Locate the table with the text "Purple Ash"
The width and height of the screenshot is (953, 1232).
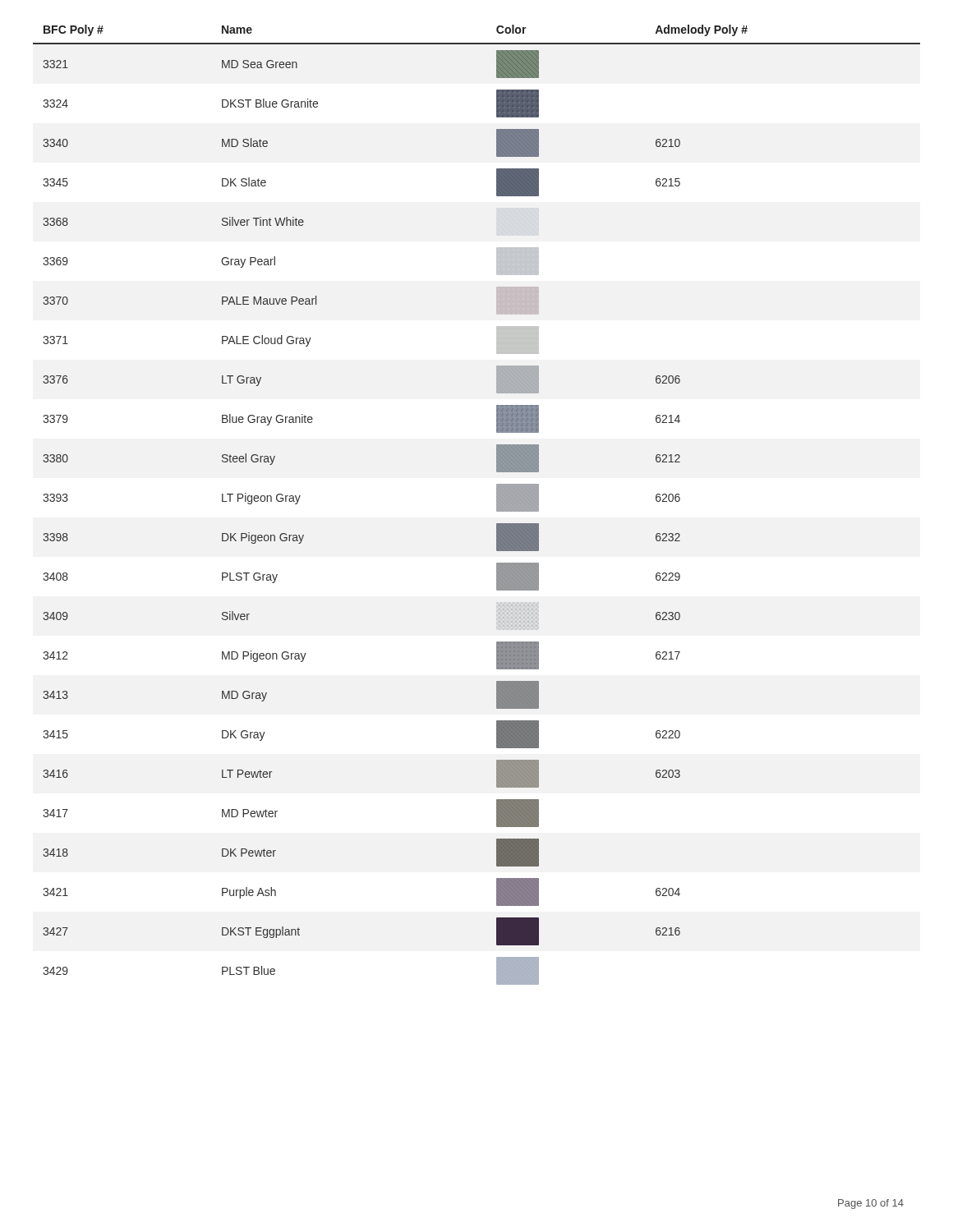coord(476,503)
